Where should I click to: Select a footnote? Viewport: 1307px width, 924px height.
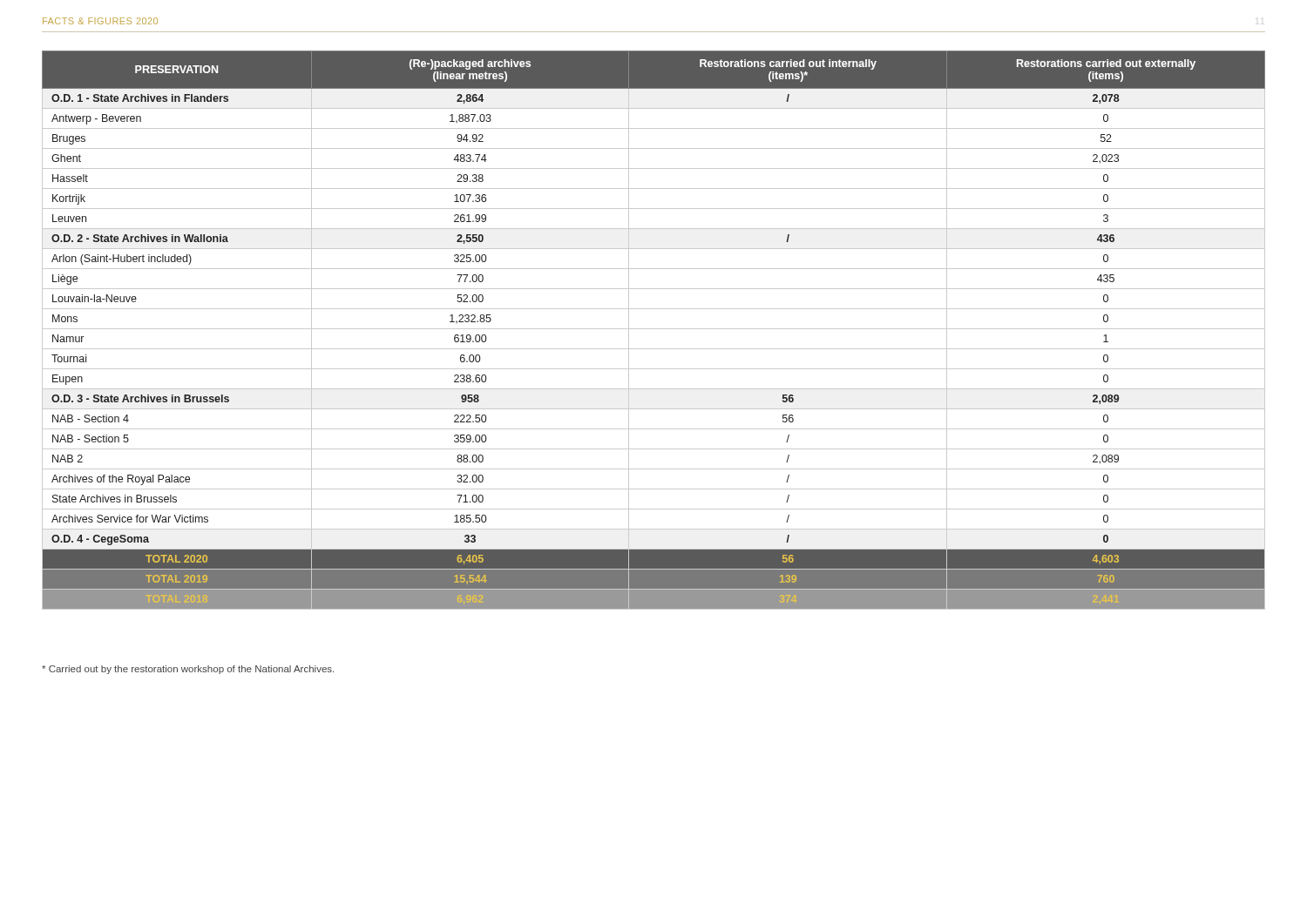(188, 669)
